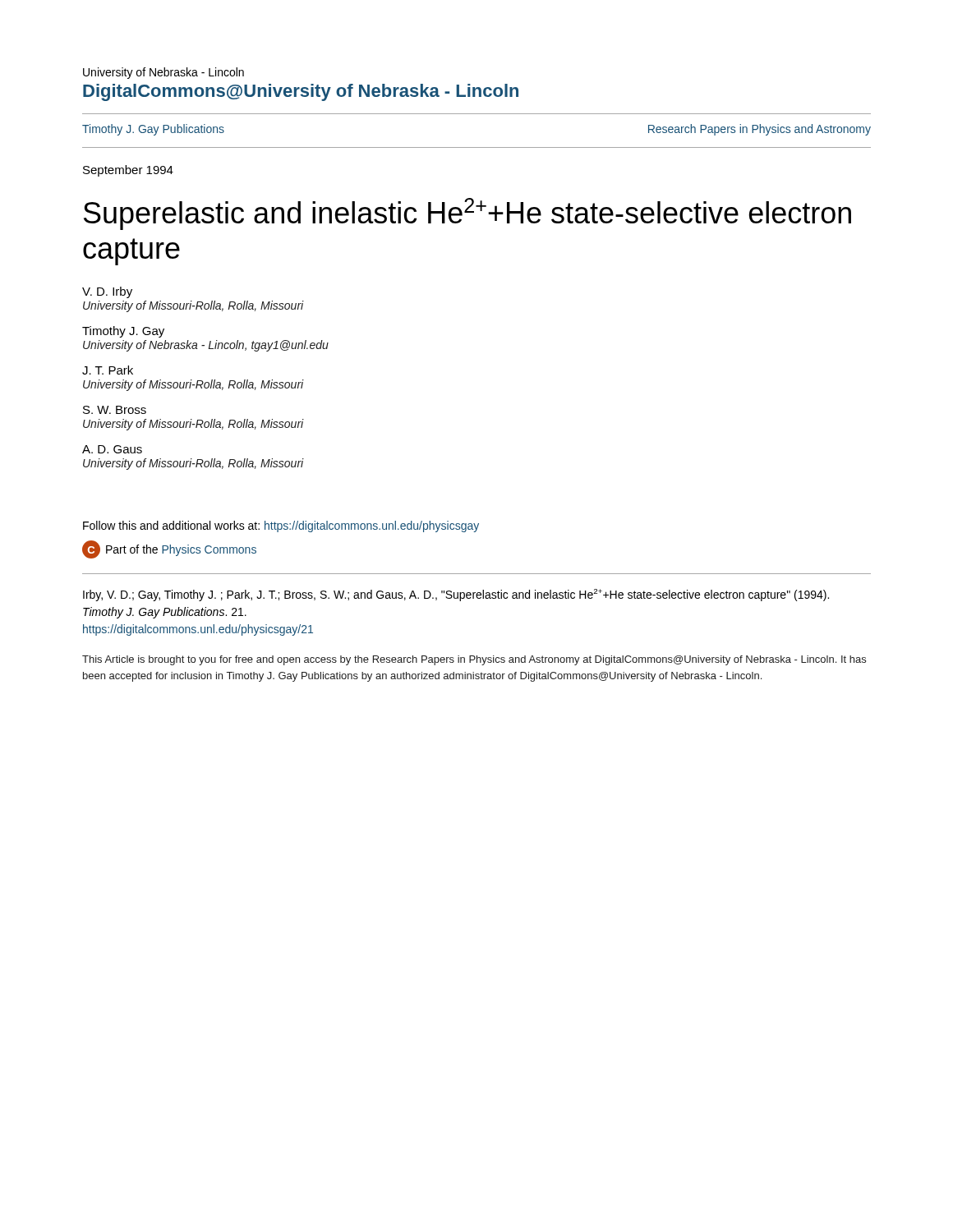
Task: Point to "September 1994"
Action: (128, 170)
